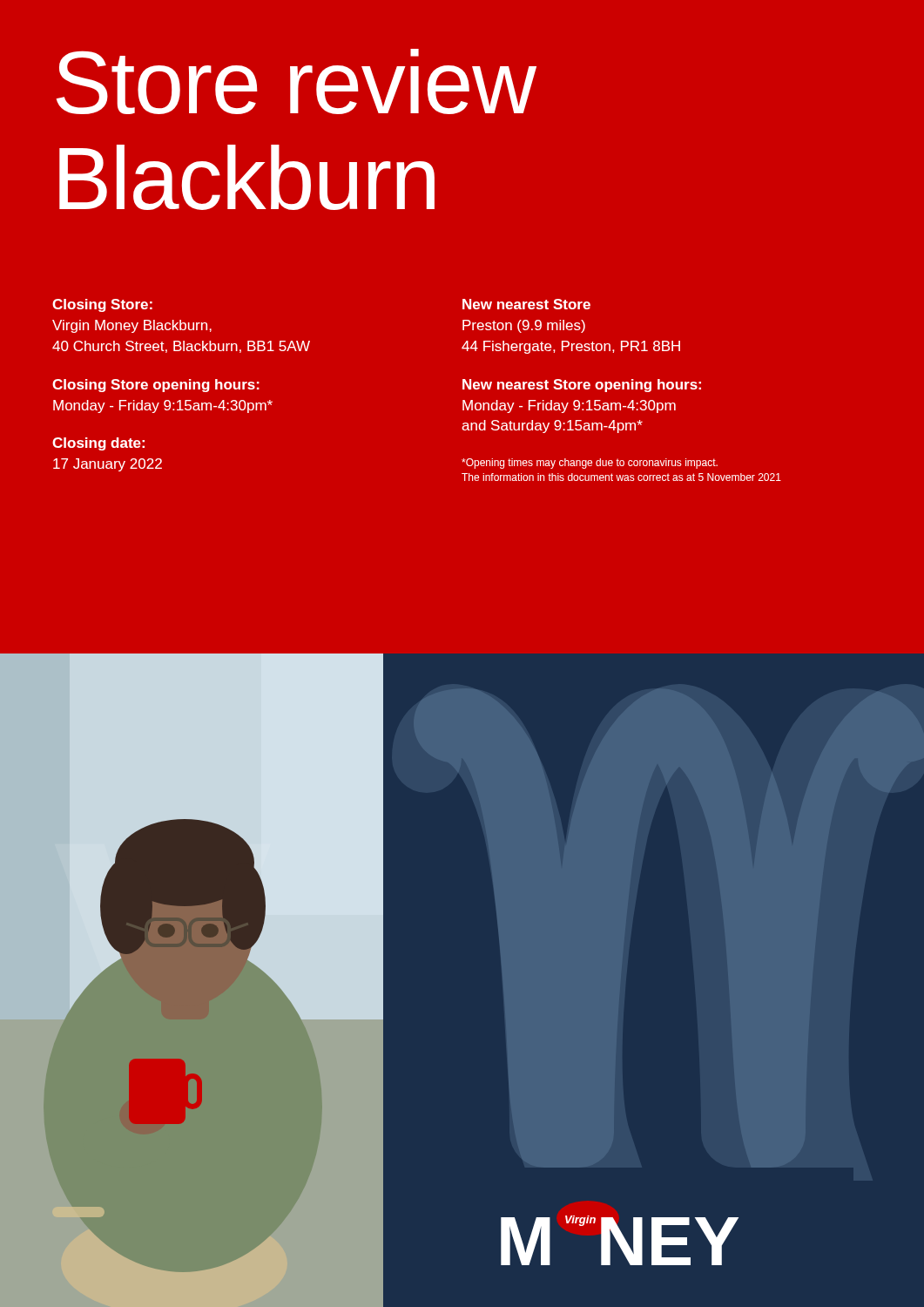Locate the text block with the text "New nearest Store opening hours: Monday - Friday"
This screenshot has height=1307, width=924.
click(675, 406)
